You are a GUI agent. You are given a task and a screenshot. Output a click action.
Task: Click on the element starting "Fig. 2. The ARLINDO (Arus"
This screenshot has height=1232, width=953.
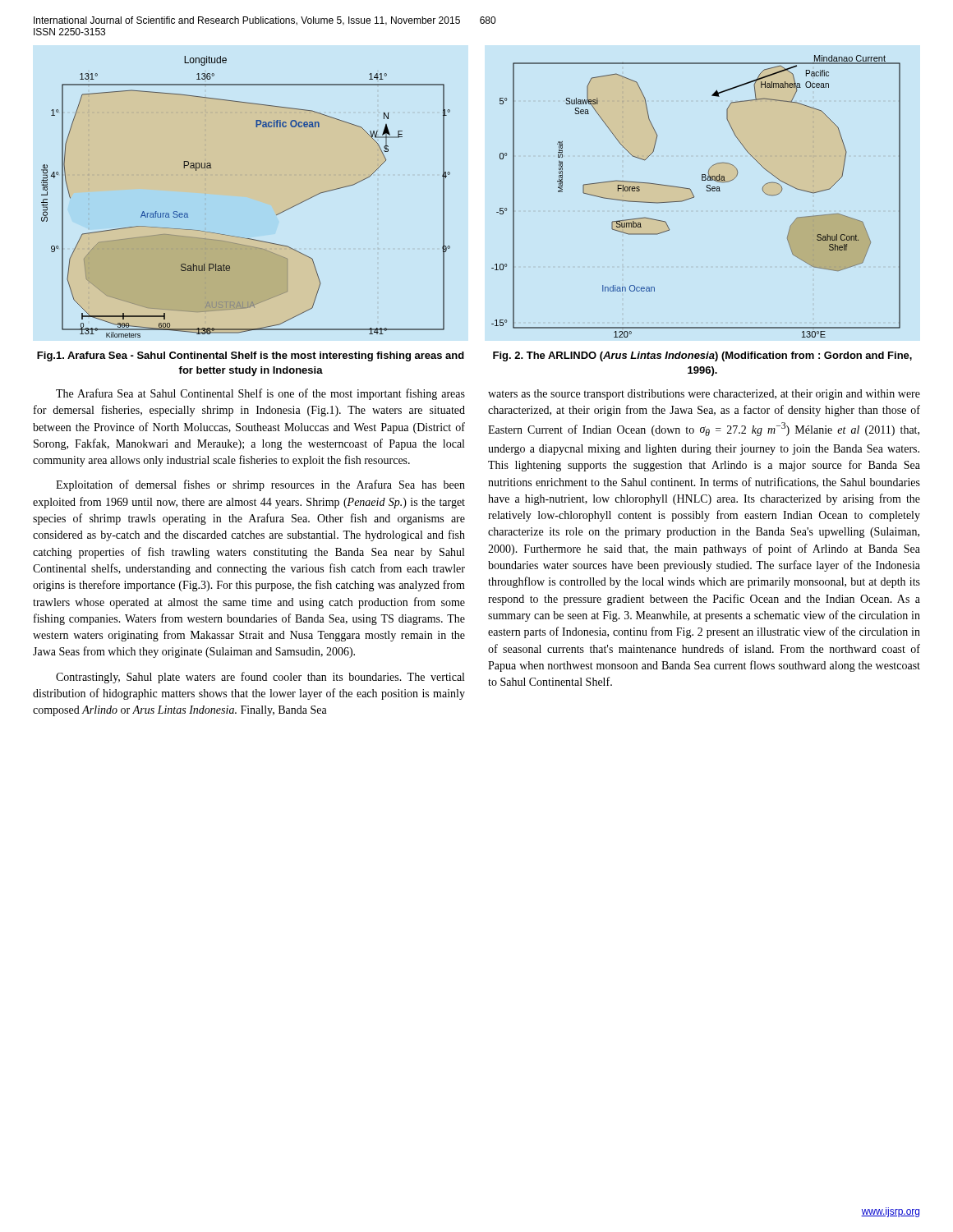[702, 363]
